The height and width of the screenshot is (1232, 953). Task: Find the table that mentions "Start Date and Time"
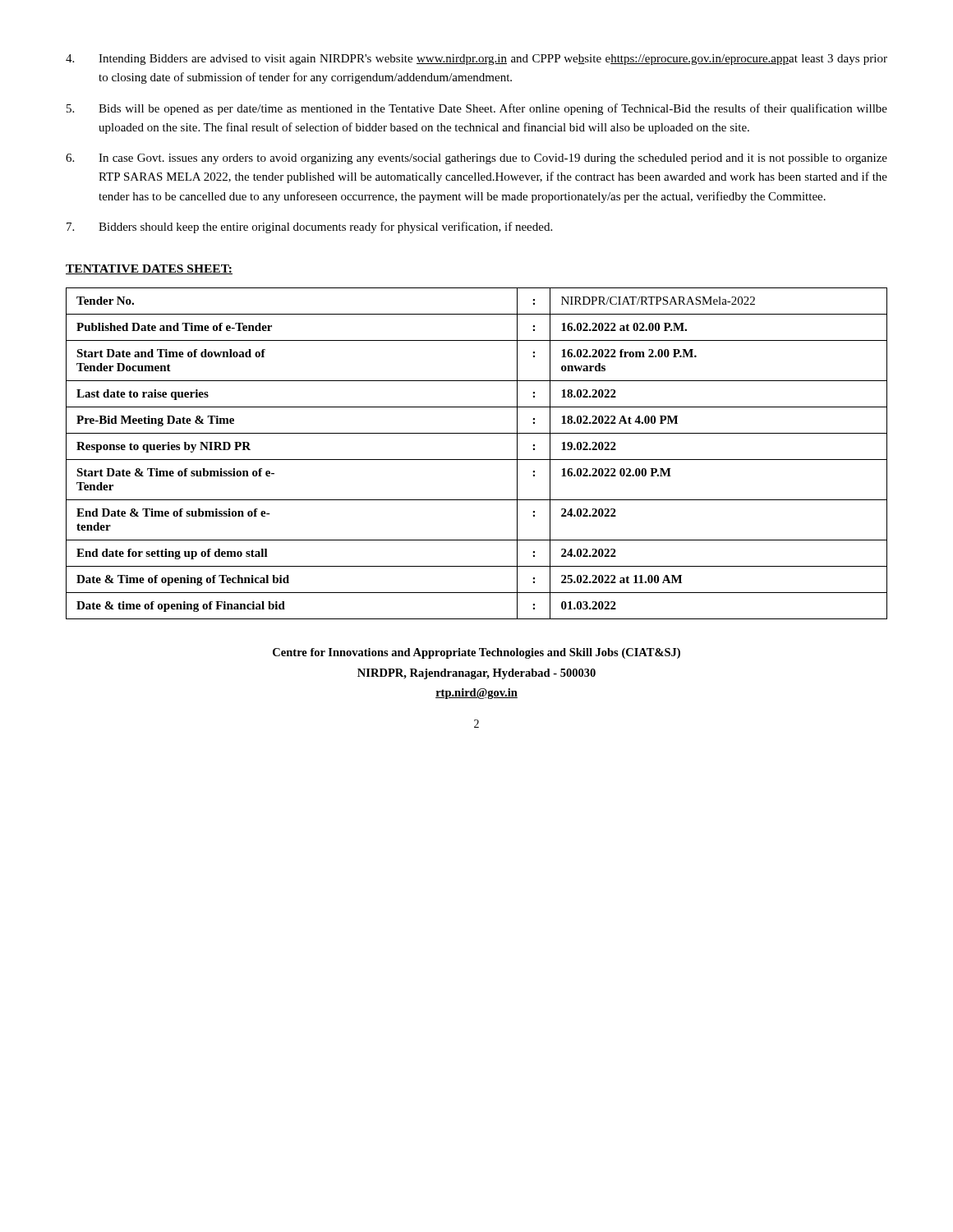coord(476,453)
